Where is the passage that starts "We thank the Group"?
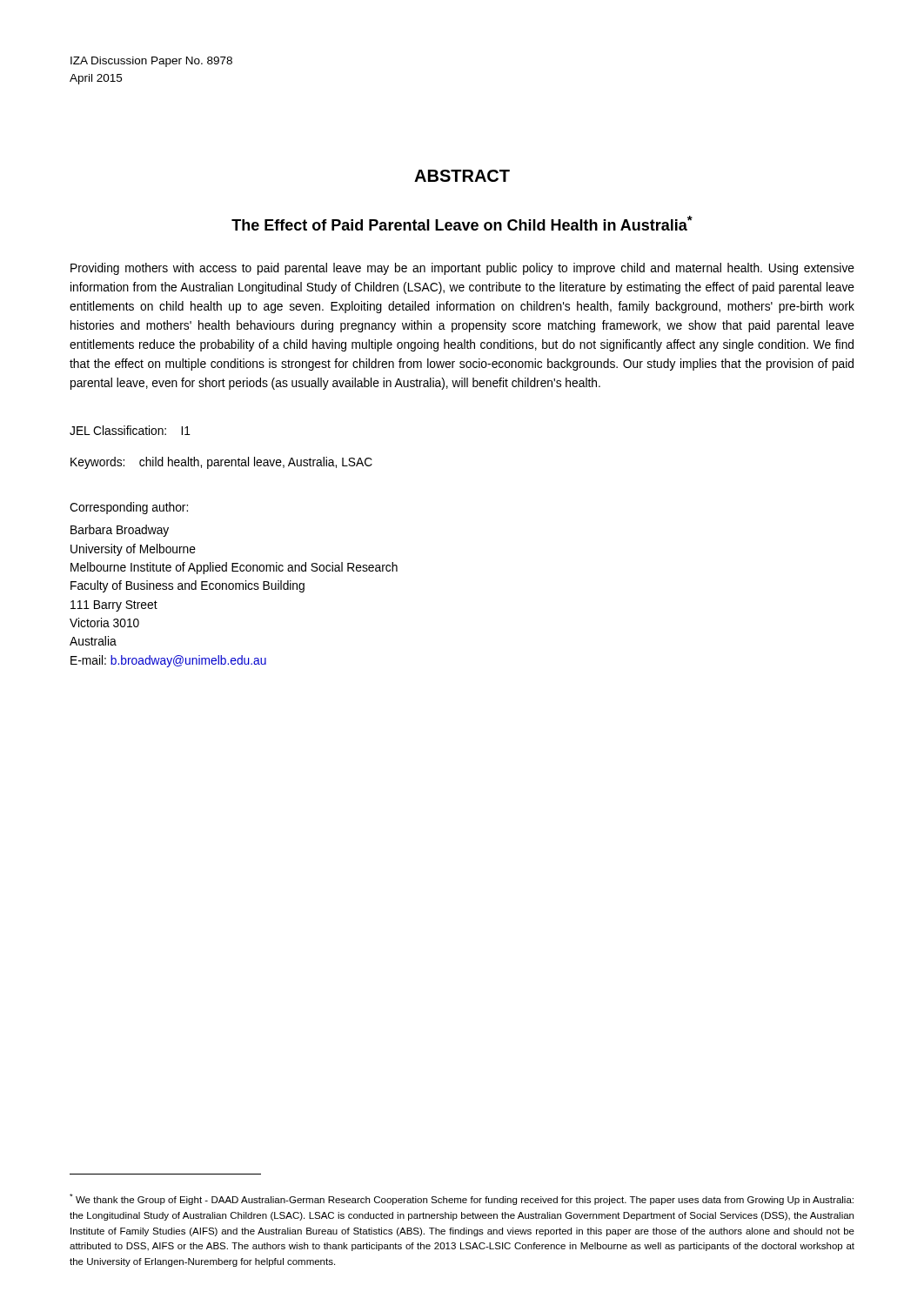 point(462,1229)
